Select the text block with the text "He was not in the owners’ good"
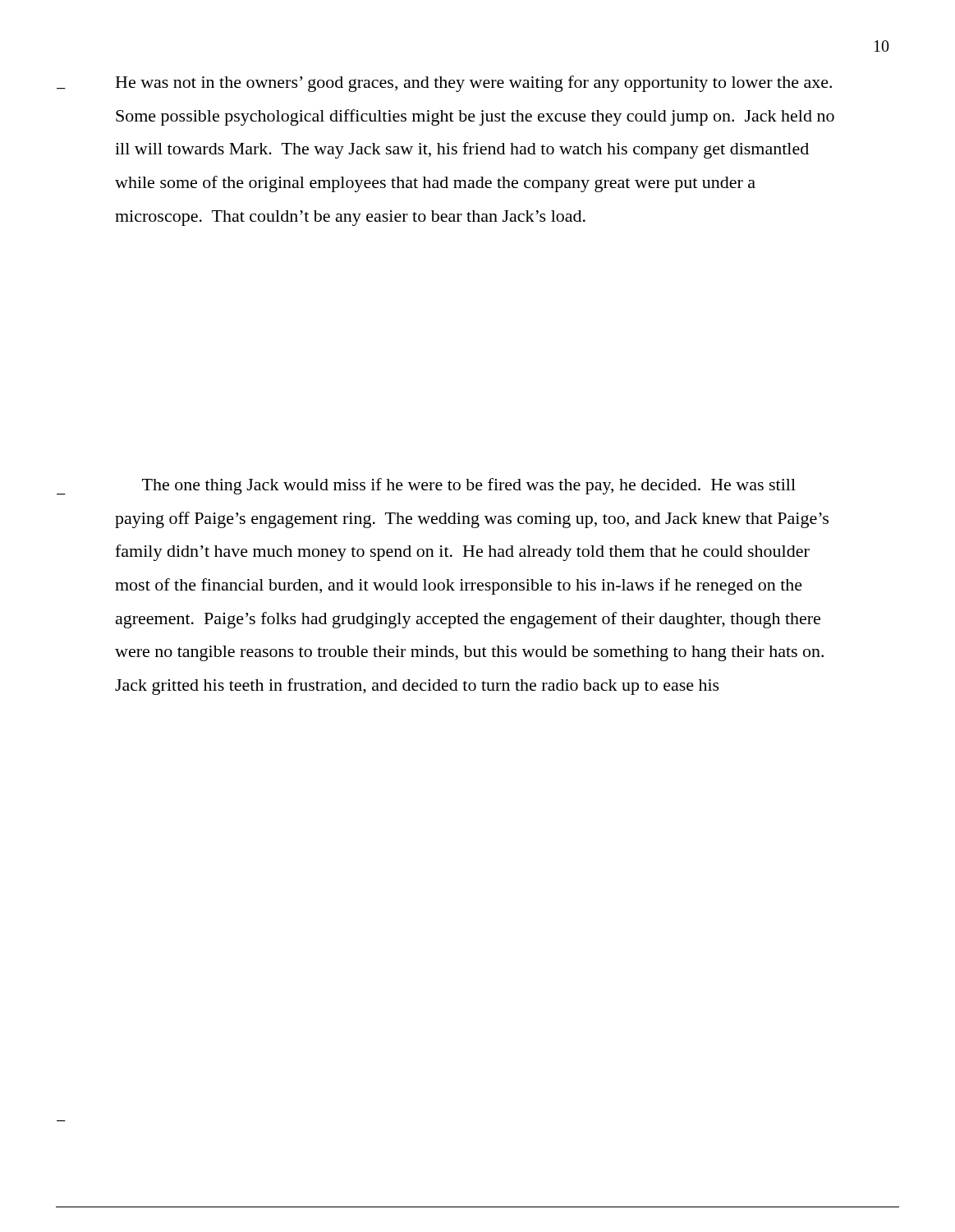 click(x=476, y=149)
